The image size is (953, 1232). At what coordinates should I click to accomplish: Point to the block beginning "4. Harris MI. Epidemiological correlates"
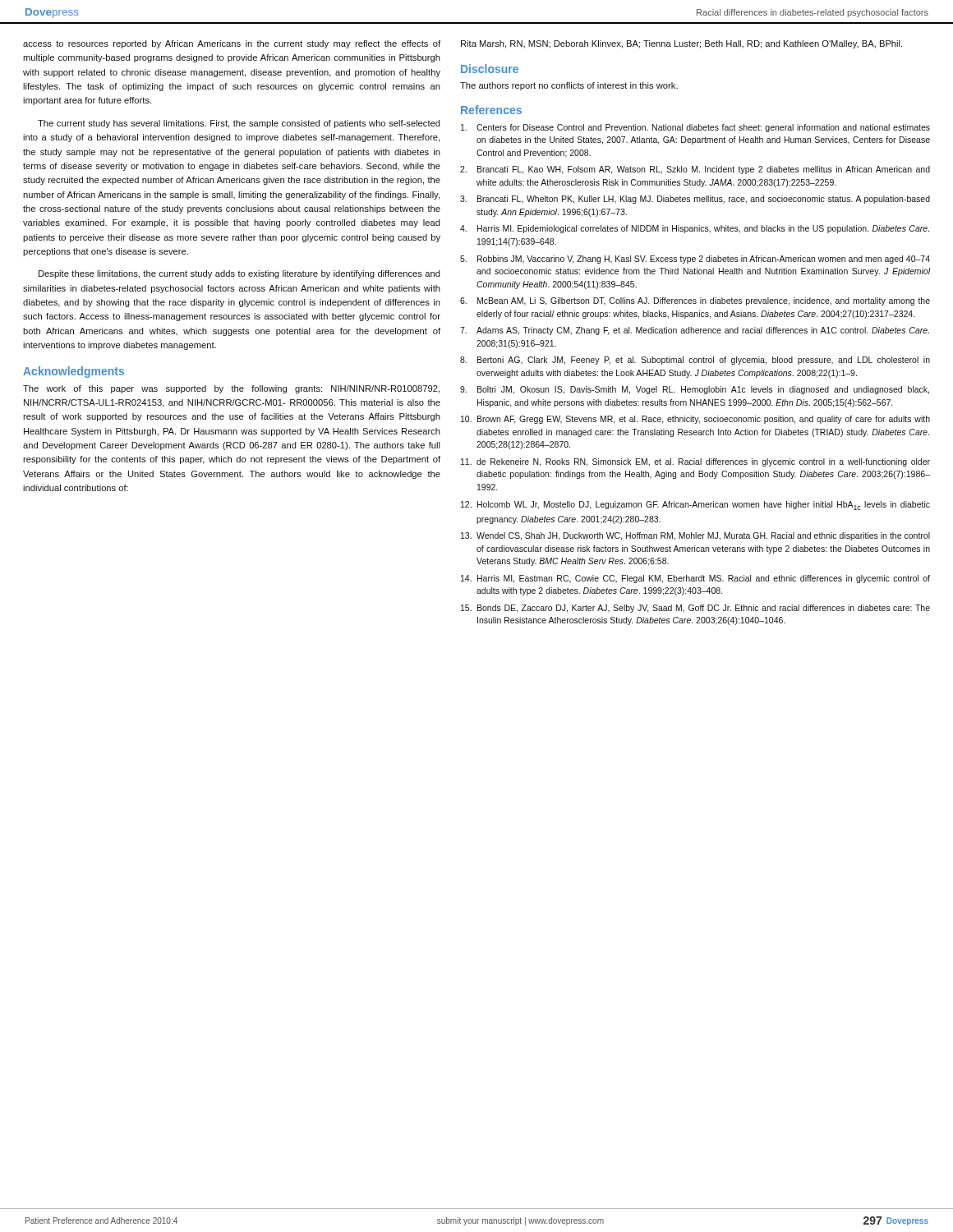695,236
